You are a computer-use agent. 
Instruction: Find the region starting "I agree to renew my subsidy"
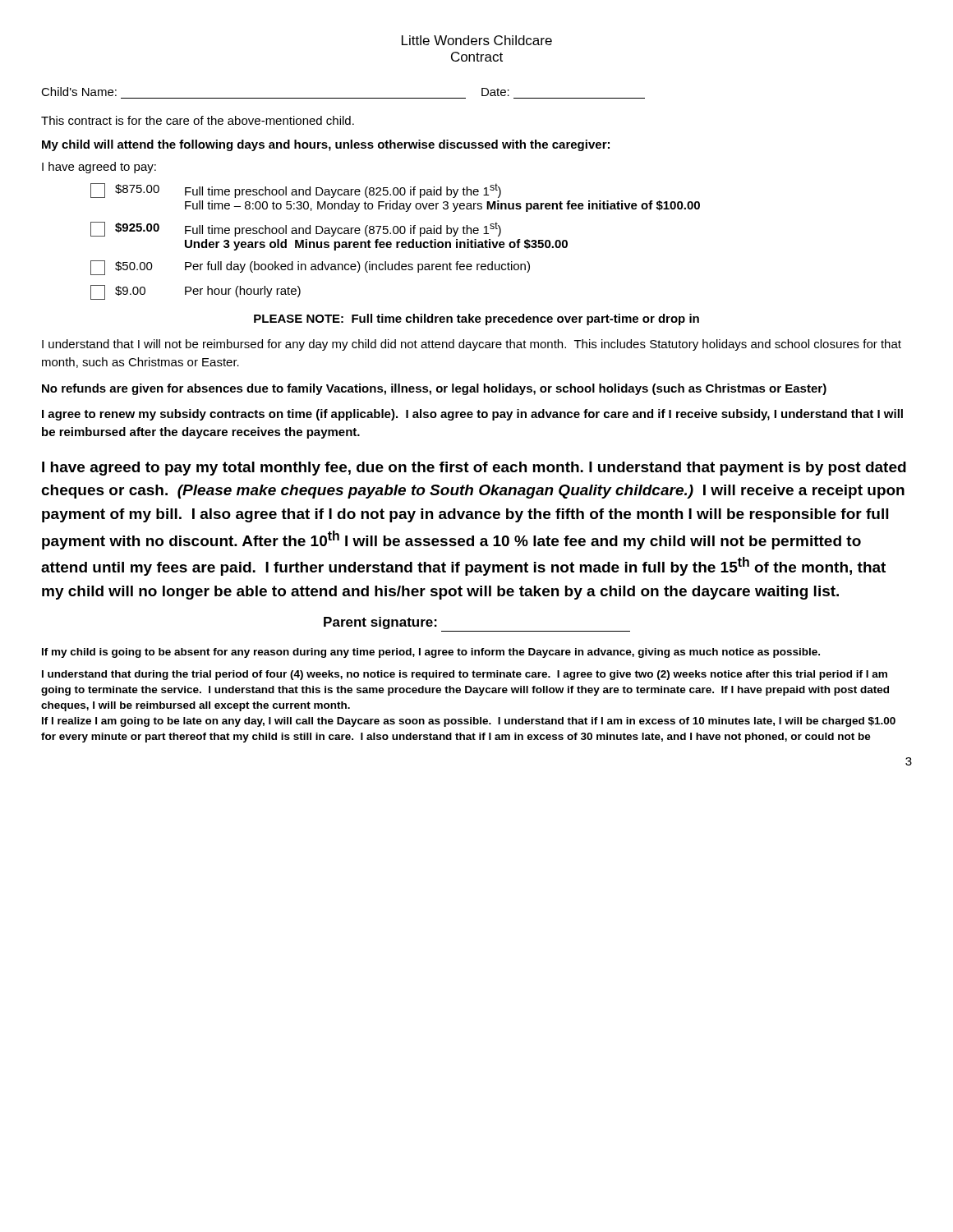[x=472, y=423]
